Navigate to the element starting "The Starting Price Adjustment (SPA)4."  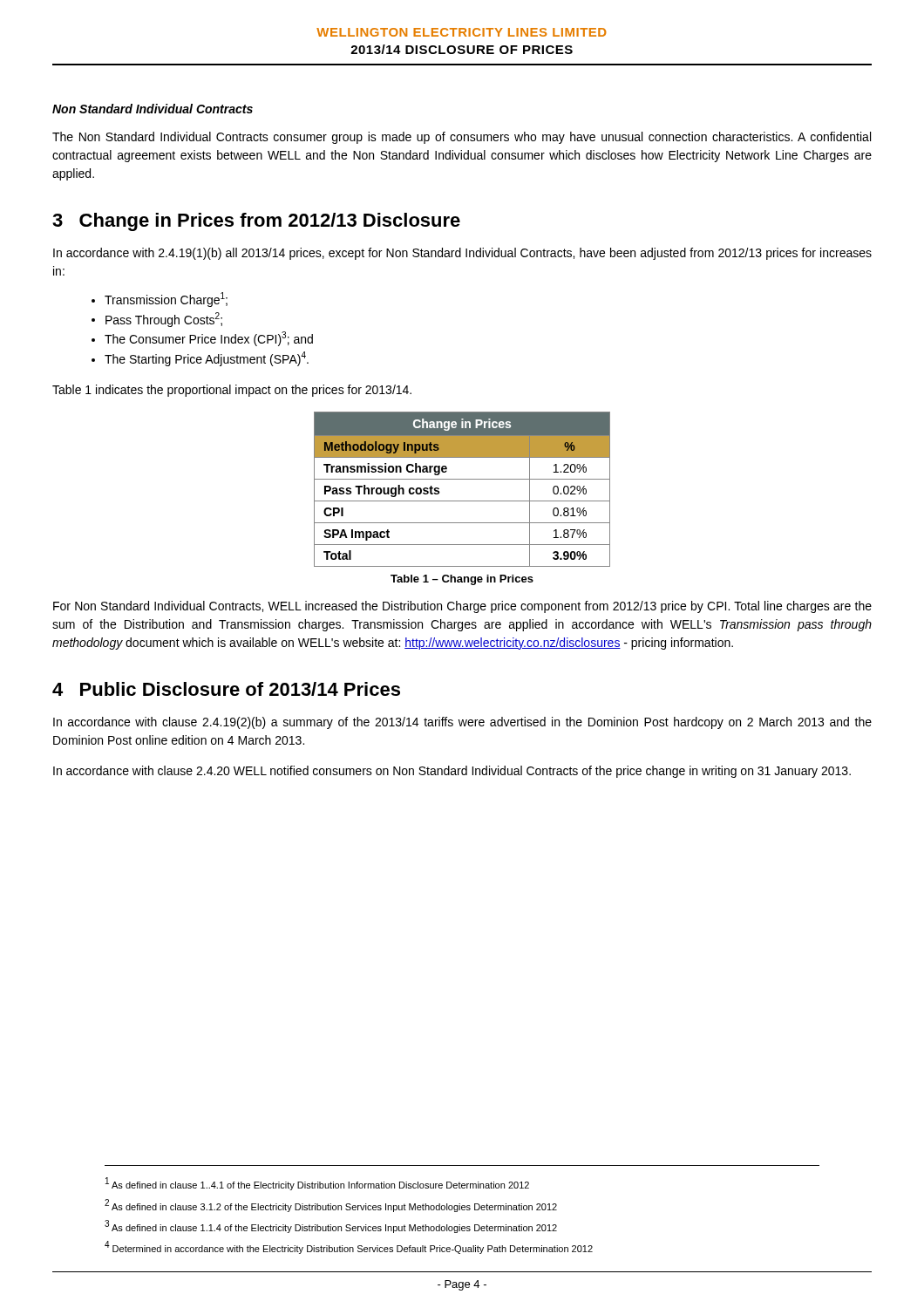207,359
